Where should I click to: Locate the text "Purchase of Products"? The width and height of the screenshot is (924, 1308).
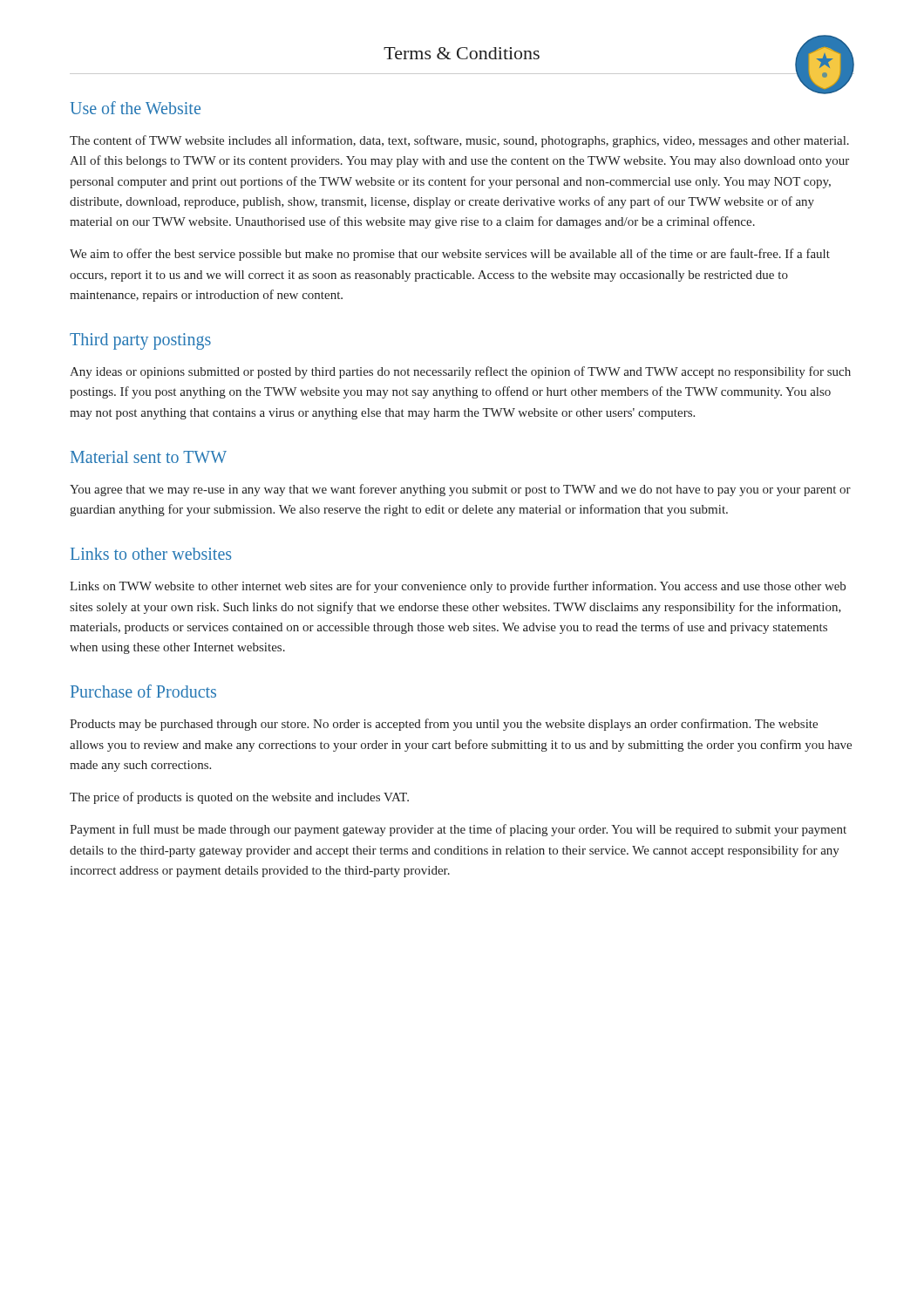coord(143,692)
